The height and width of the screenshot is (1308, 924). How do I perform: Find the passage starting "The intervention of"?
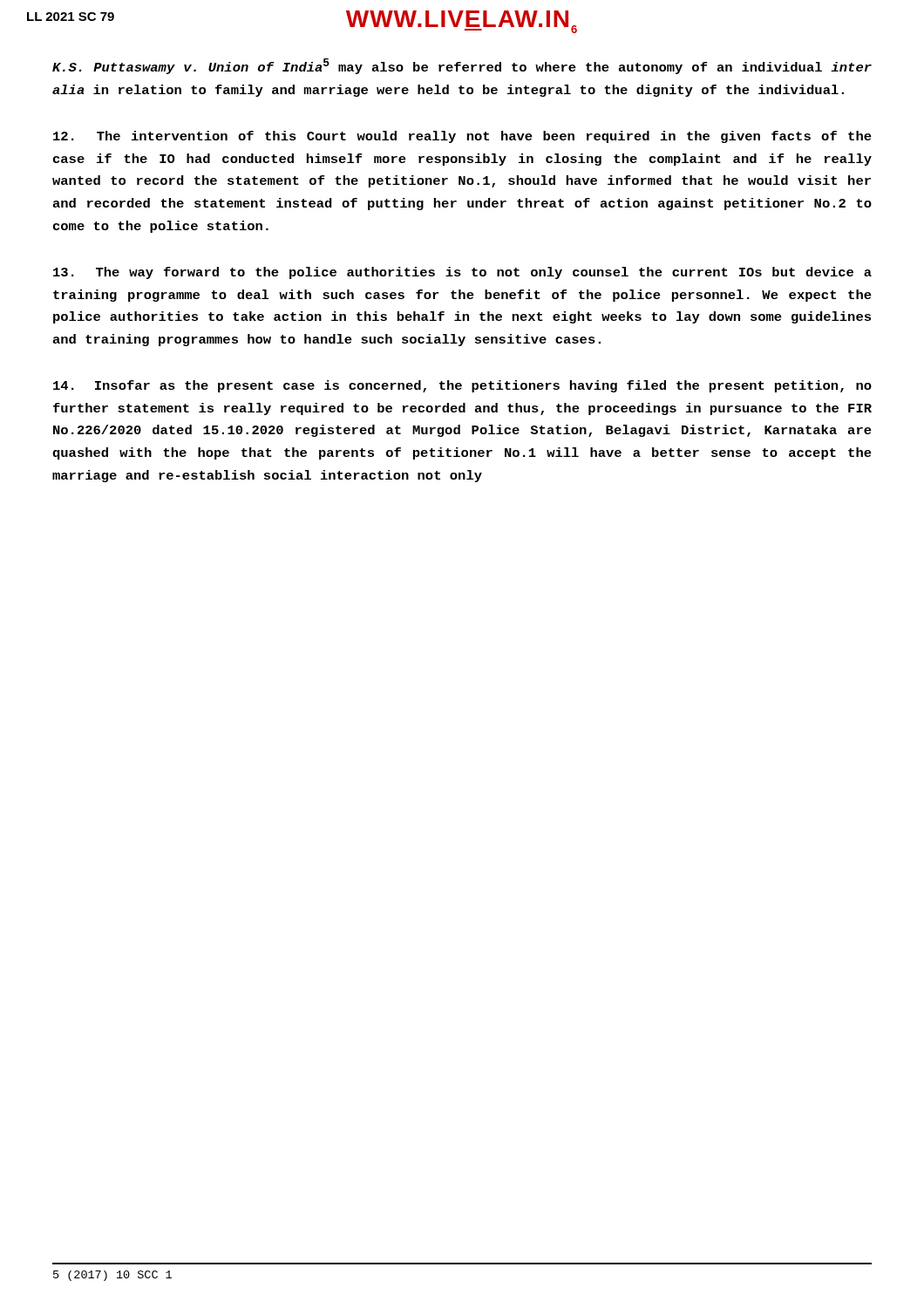pyautogui.click(x=462, y=182)
